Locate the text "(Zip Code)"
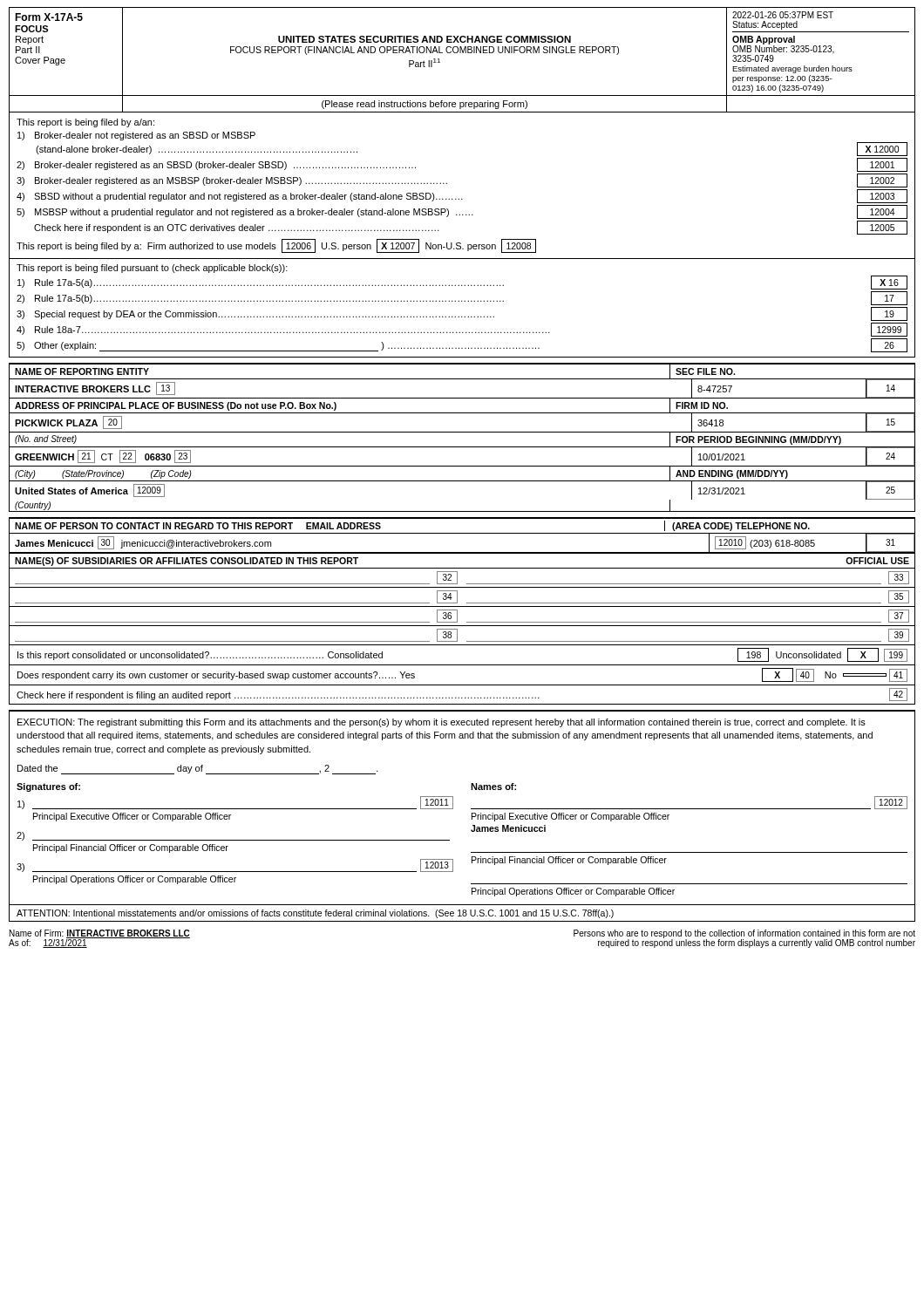Viewport: 924px width, 1308px height. point(171,473)
